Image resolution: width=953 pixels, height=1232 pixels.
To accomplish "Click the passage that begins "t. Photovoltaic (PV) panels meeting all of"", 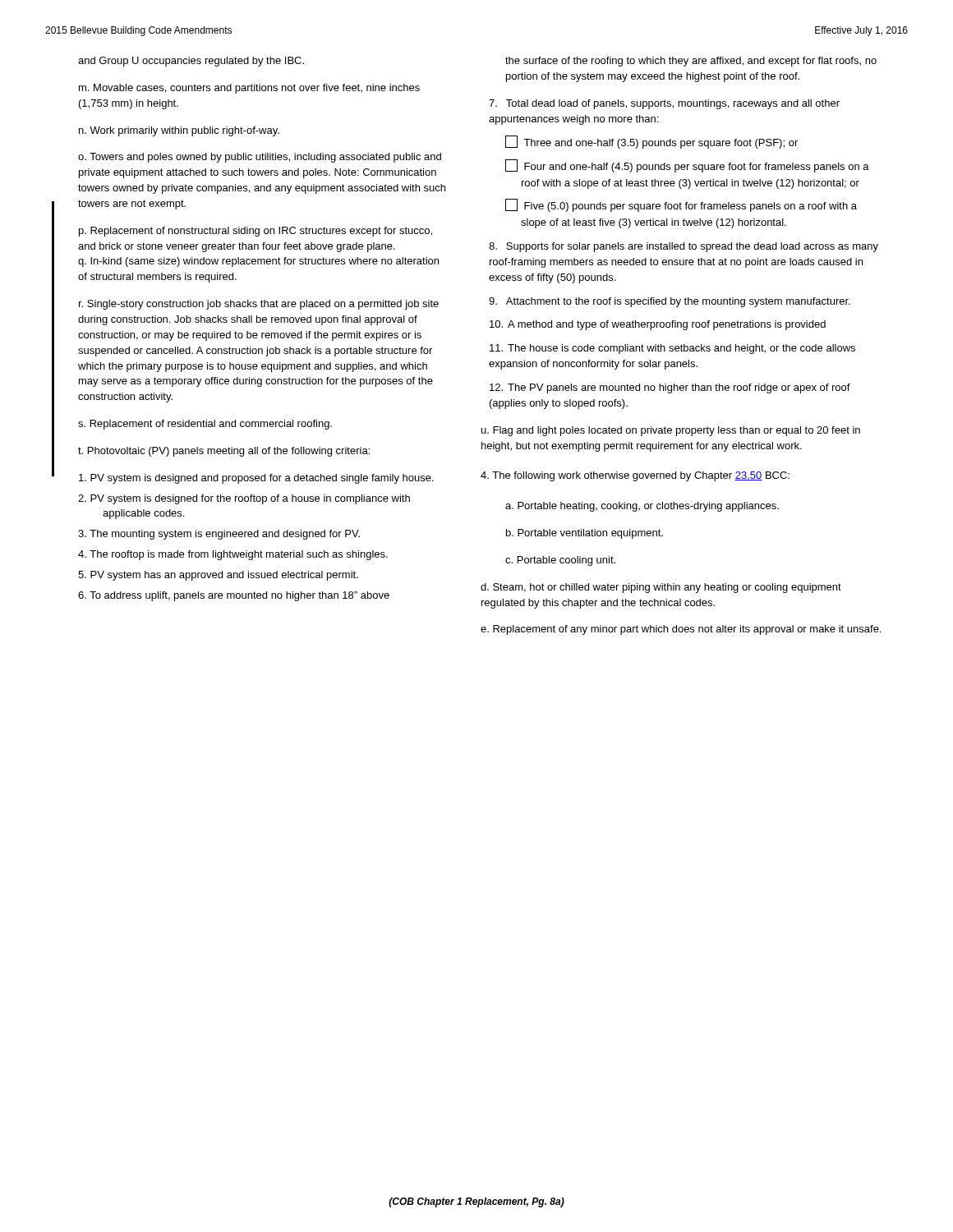I will point(224,450).
